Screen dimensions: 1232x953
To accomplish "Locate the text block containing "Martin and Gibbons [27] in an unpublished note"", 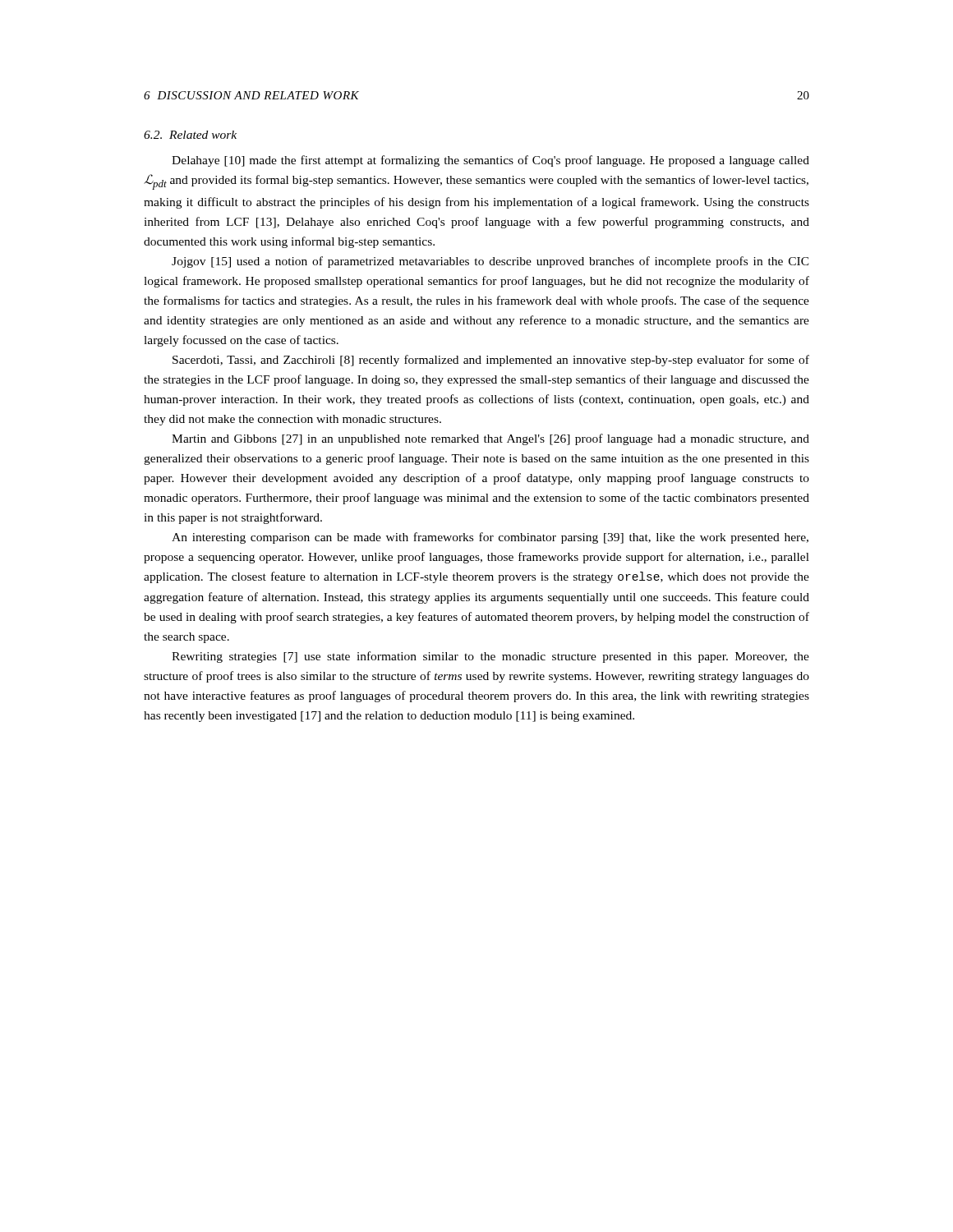I will [x=476, y=478].
